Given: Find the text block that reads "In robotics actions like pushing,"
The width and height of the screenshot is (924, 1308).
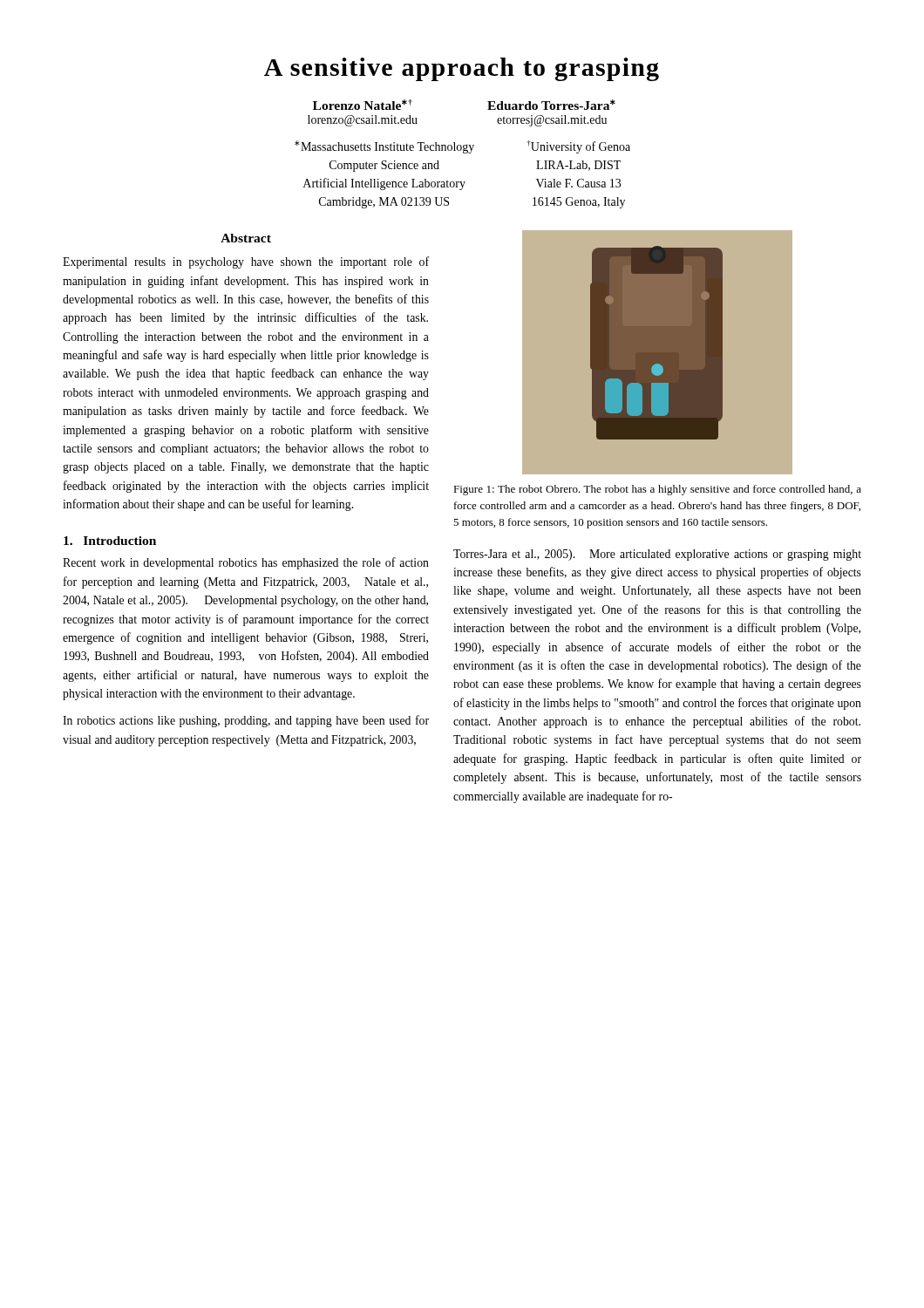Looking at the screenshot, I should pyautogui.click(x=246, y=730).
